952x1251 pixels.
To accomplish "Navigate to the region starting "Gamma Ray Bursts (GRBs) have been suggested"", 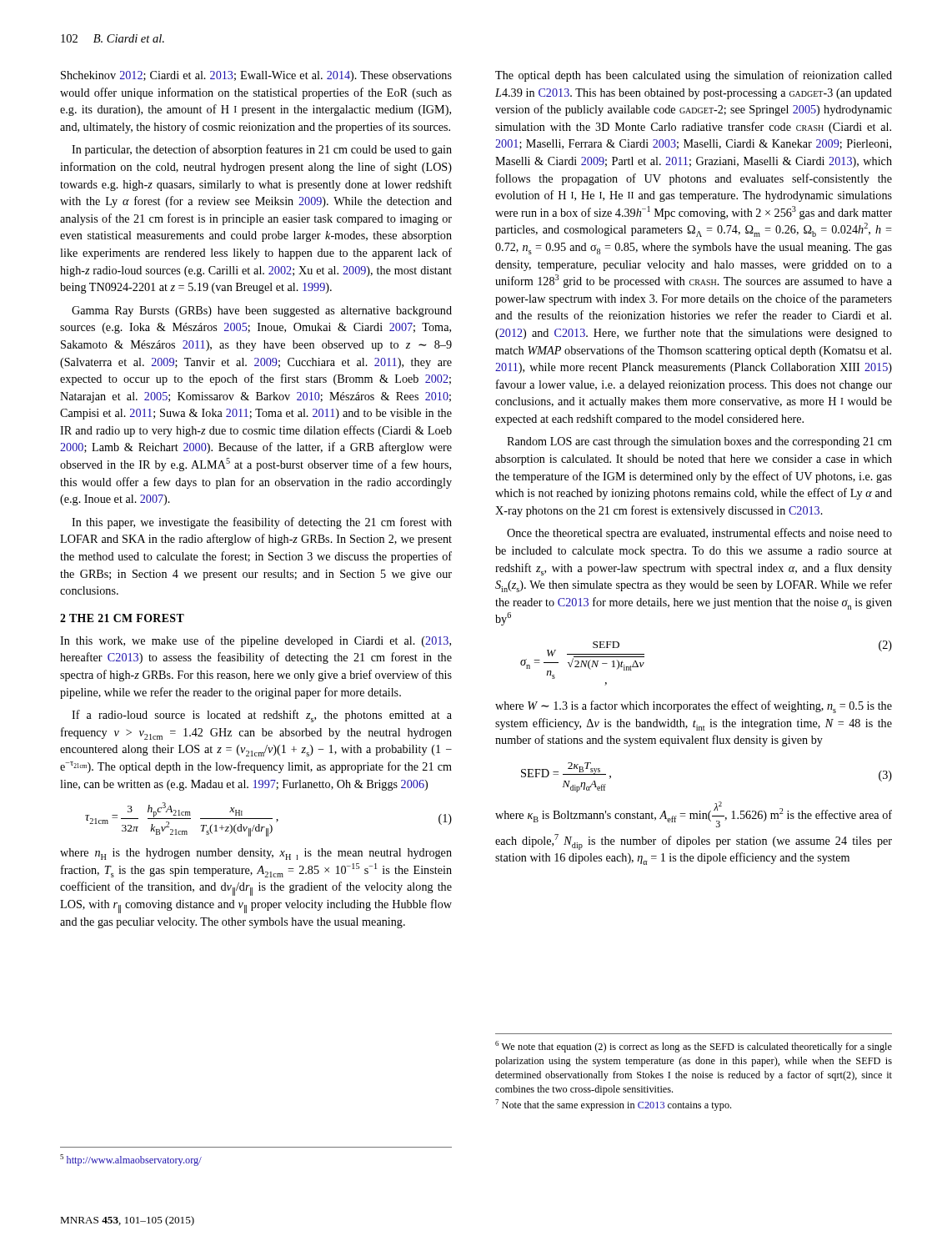I will pyautogui.click(x=256, y=405).
